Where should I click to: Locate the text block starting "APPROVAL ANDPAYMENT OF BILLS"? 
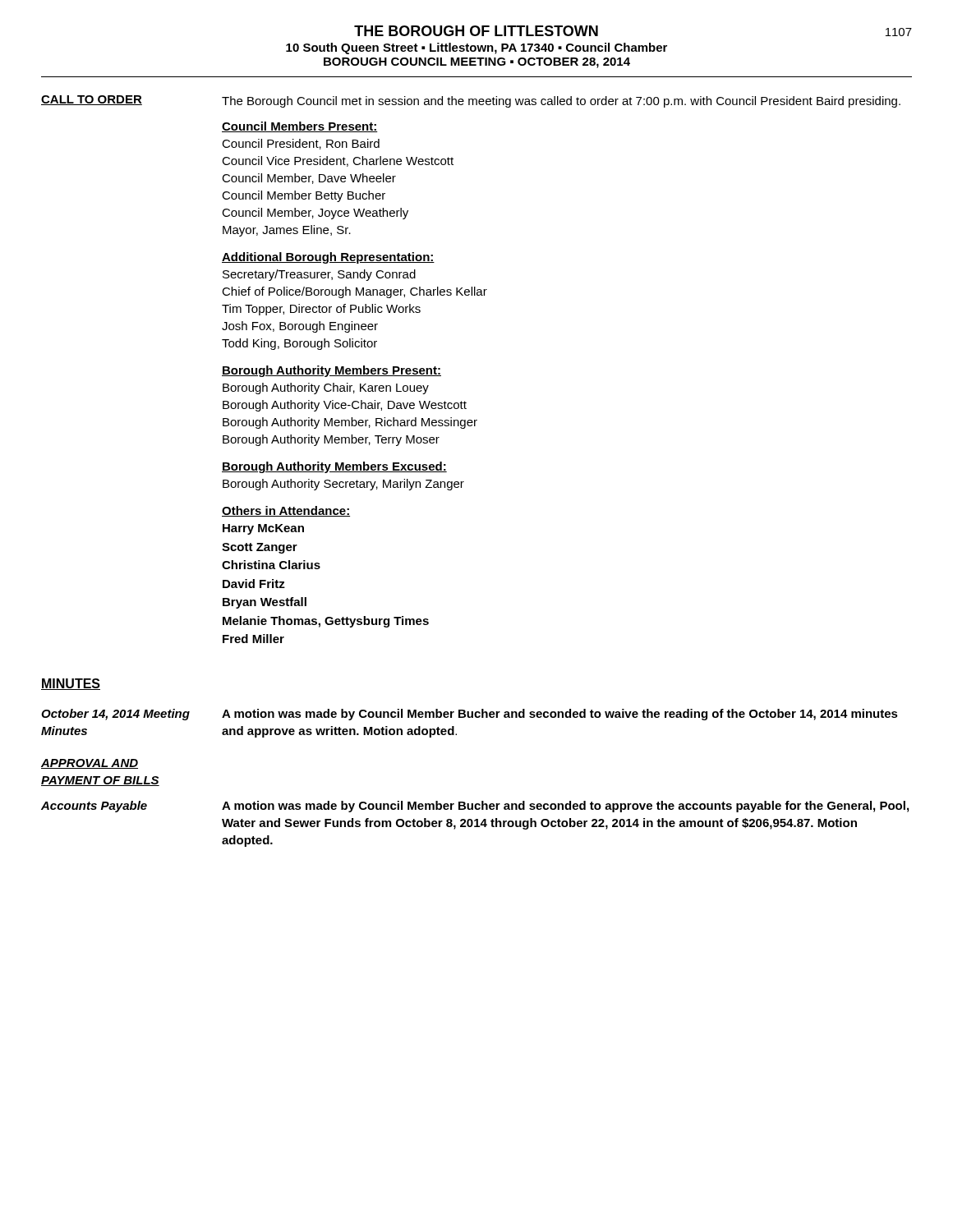coord(100,771)
